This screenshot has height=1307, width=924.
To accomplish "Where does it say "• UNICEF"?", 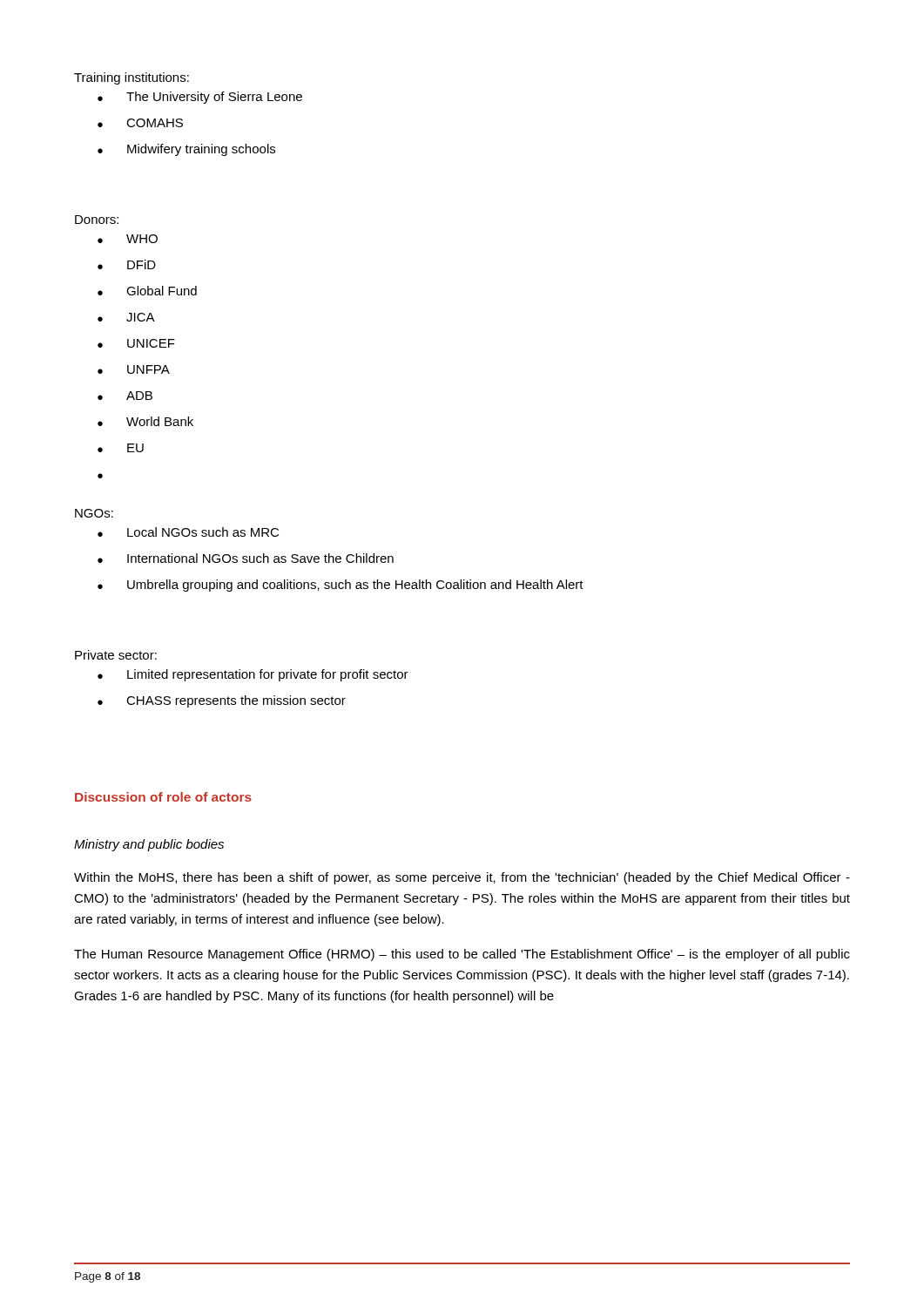I will coord(136,343).
